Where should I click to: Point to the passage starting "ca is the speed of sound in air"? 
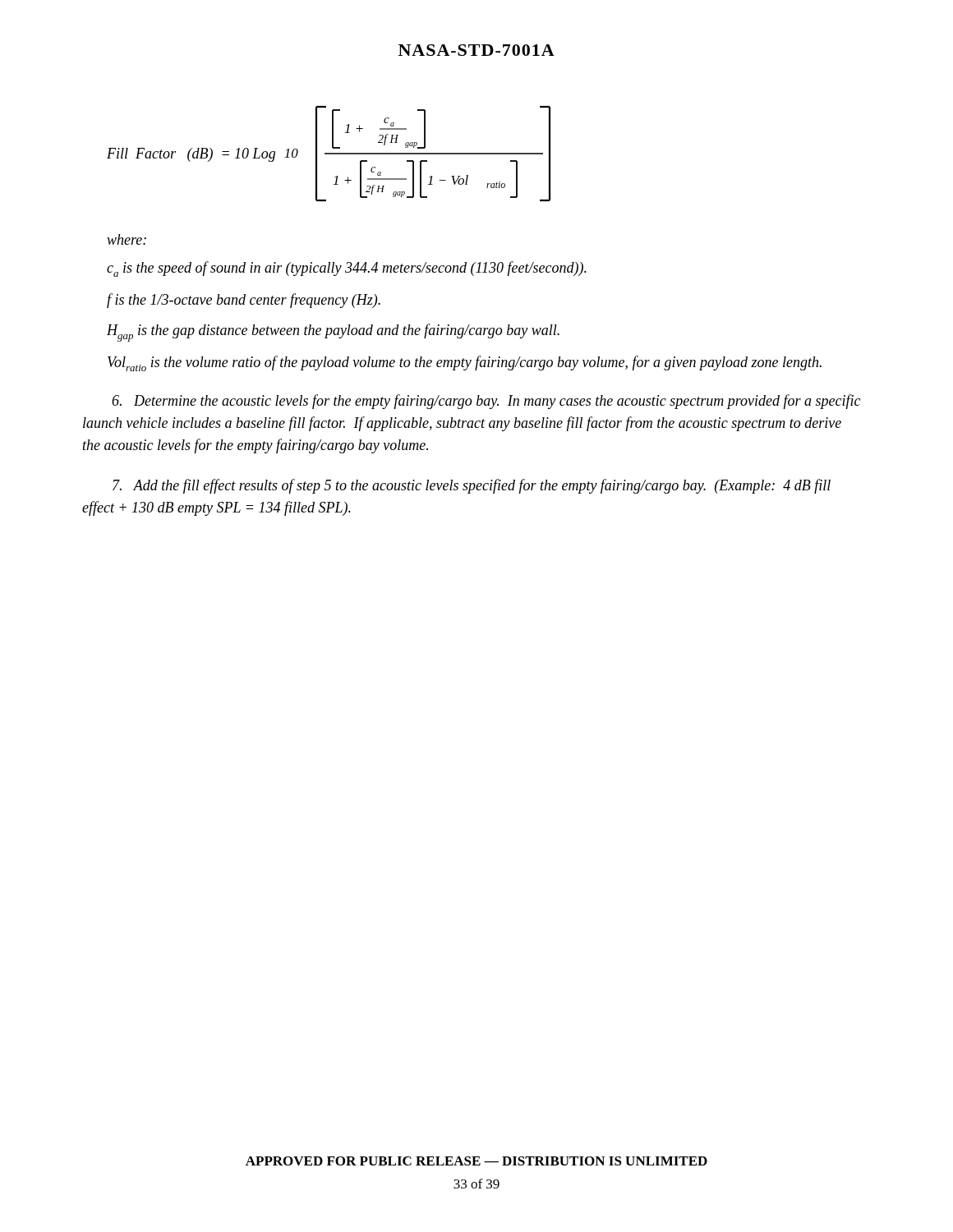[347, 269]
